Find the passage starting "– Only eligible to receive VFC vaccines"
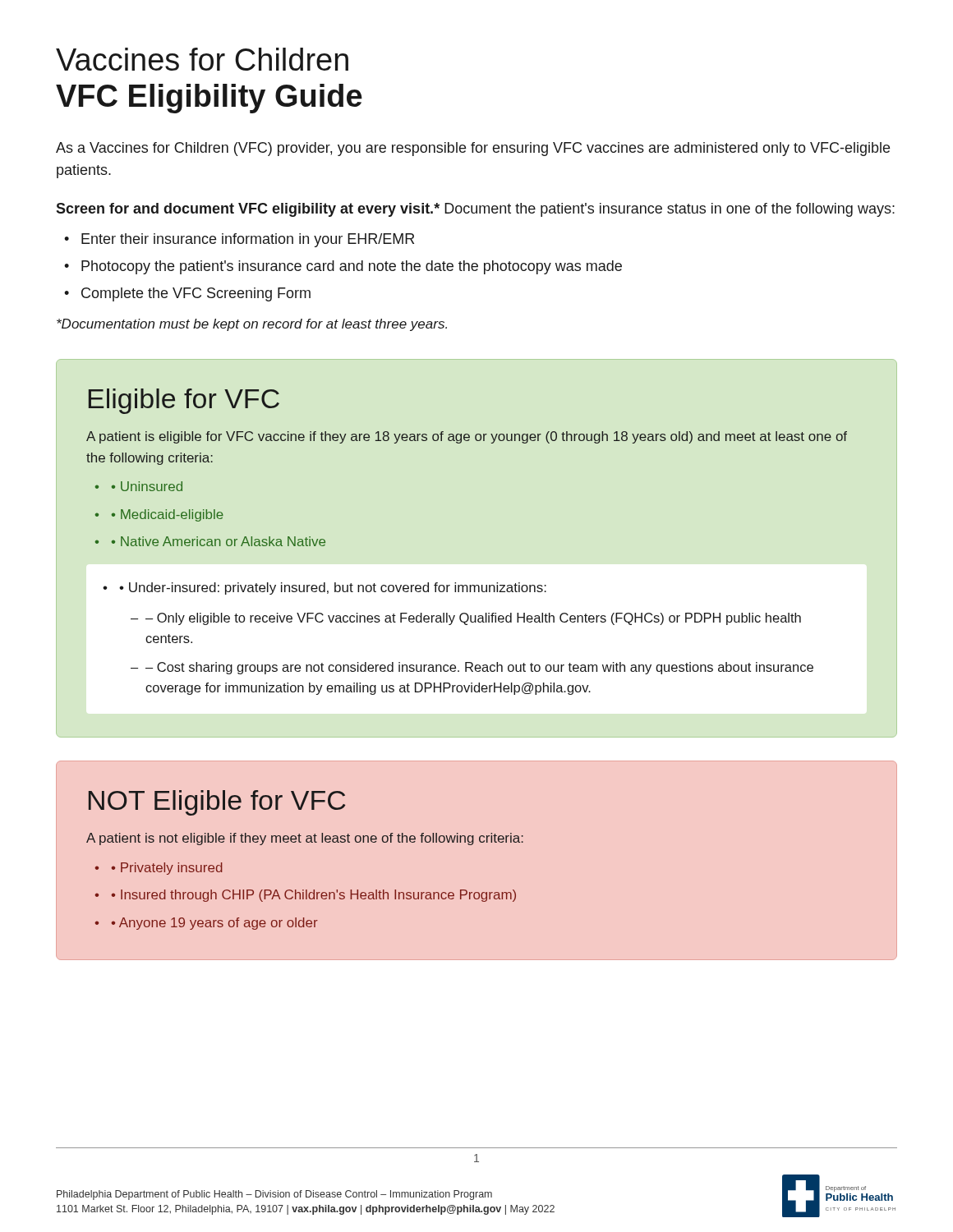The width and height of the screenshot is (953, 1232). pyautogui.click(x=474, y=628)
